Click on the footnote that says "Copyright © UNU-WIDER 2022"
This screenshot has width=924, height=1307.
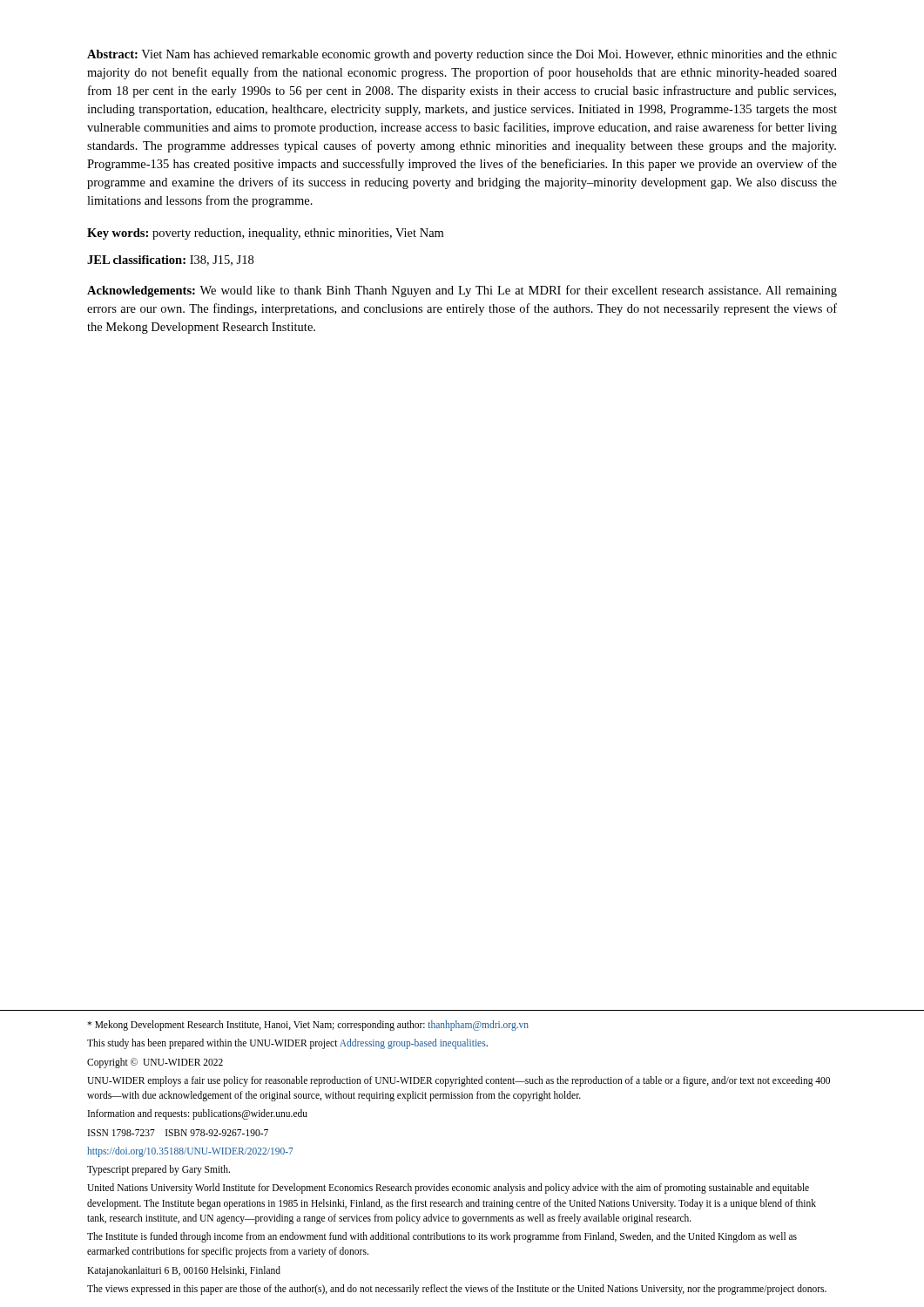coord(155,1063)
